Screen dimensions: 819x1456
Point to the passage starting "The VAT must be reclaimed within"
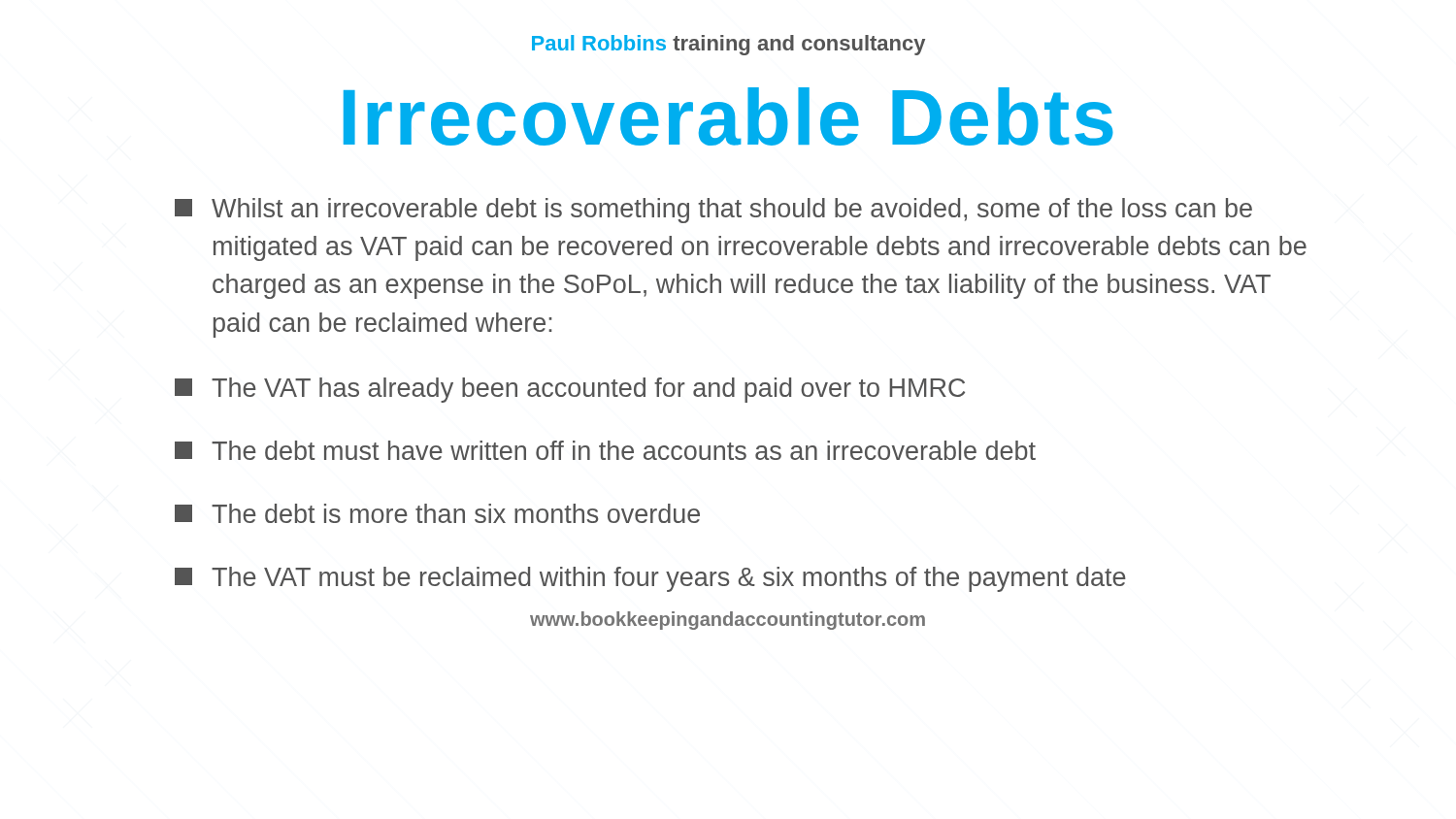651,578
